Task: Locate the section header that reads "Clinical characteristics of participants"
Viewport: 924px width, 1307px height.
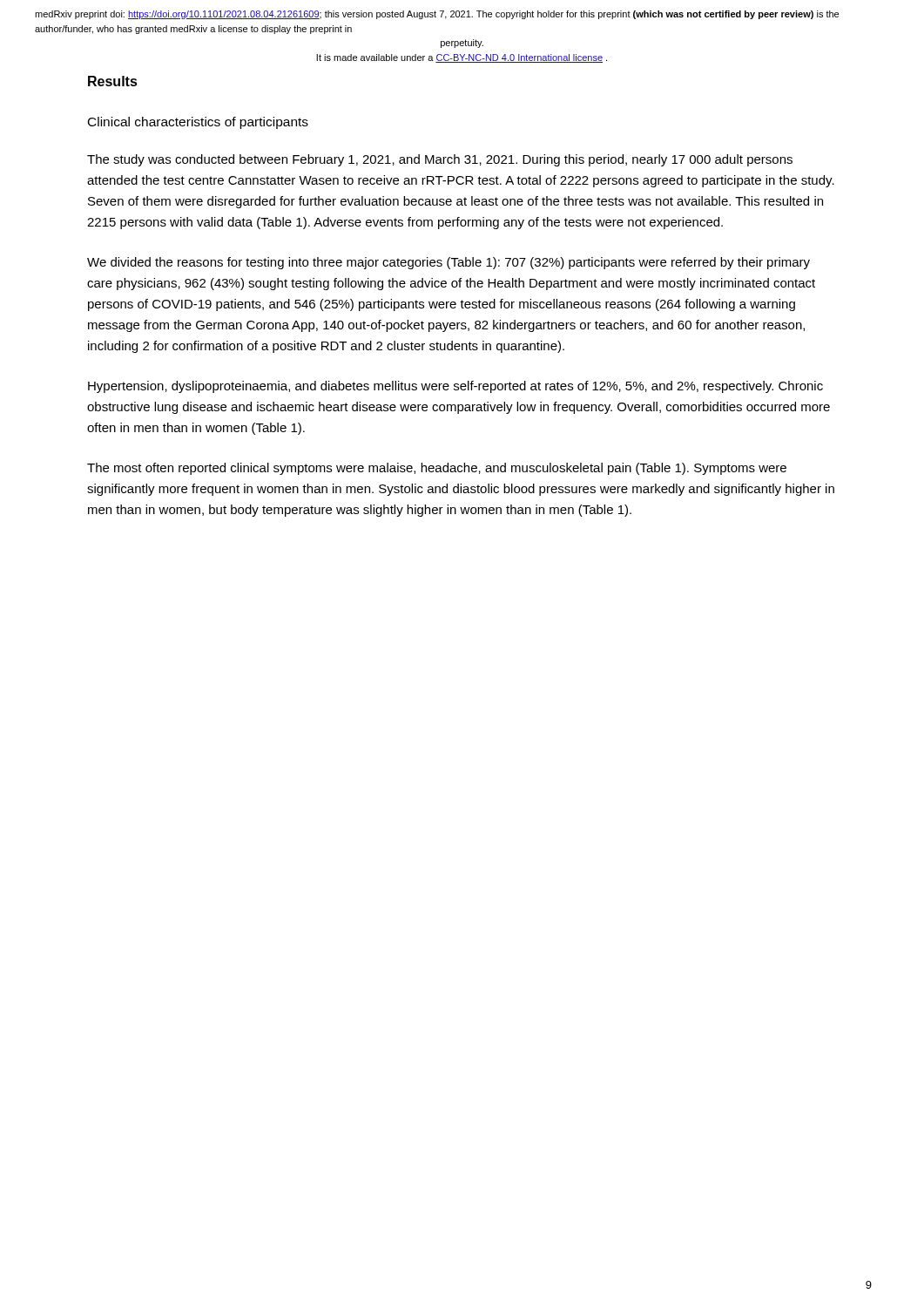Action: point(198,122)
